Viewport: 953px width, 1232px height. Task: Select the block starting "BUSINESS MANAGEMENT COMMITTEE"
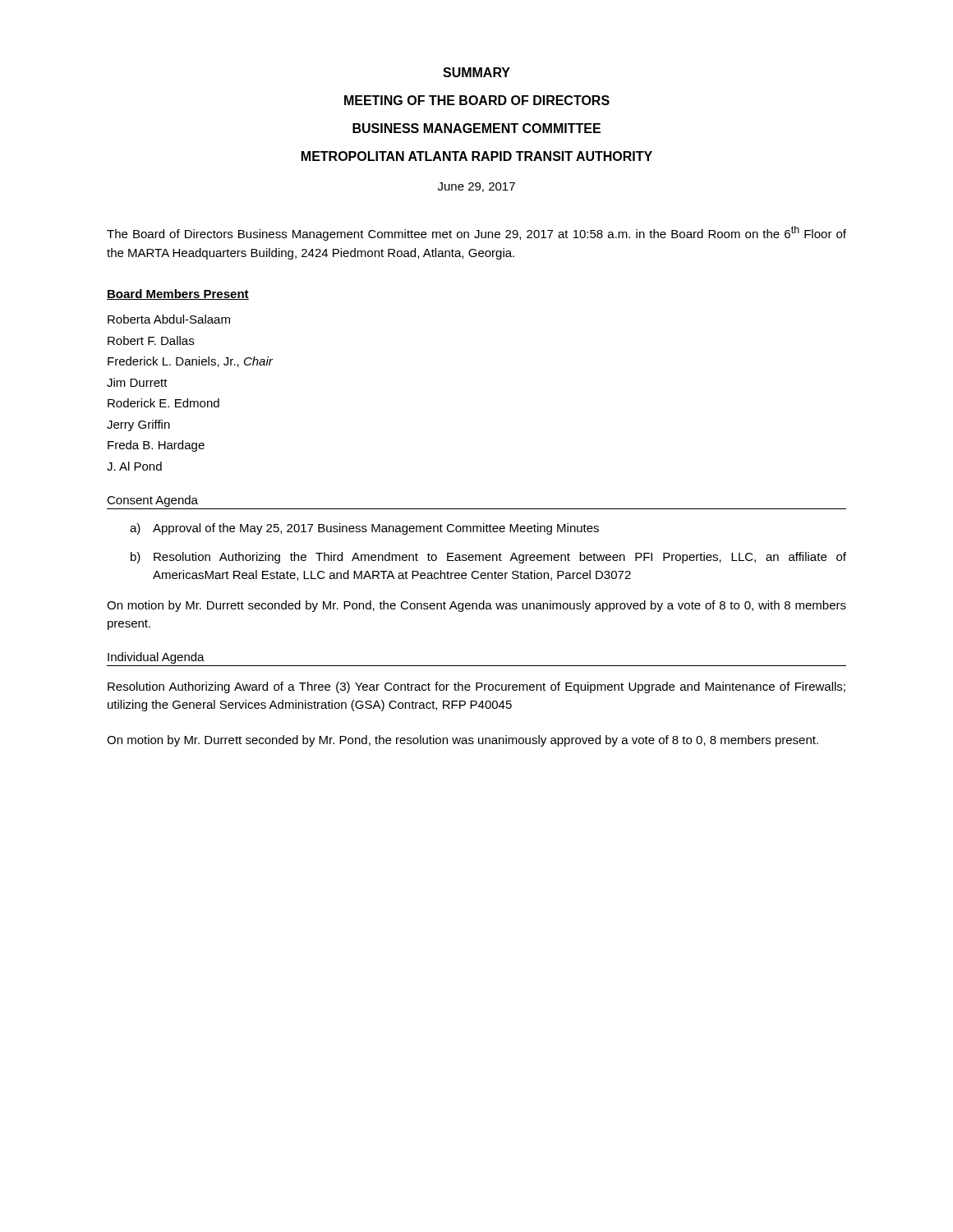pyautogui.click(x=476, y=129)
